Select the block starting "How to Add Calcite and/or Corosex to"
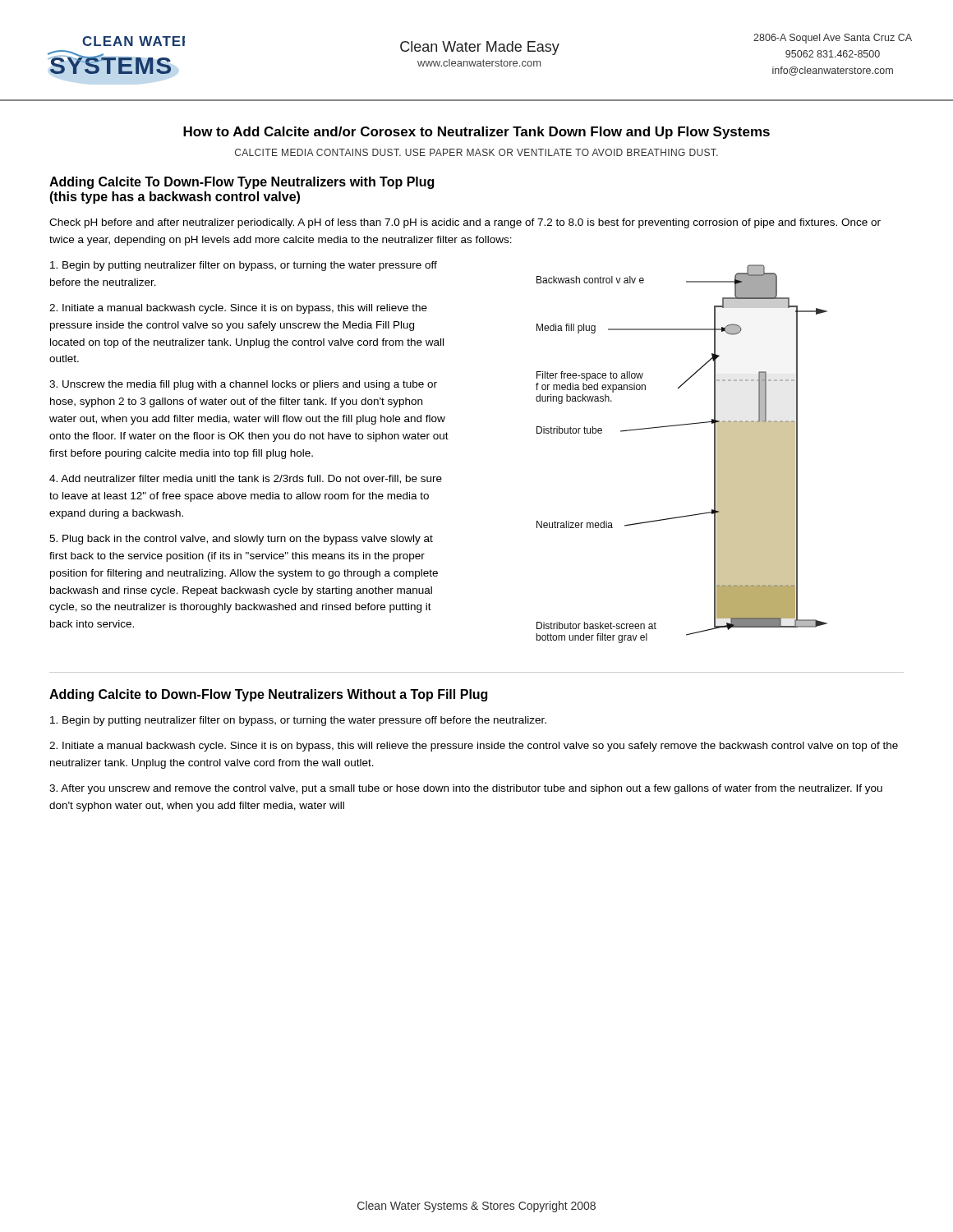Image resolution: width=953 pixels, height=1232 pixels. coord(476,132)
